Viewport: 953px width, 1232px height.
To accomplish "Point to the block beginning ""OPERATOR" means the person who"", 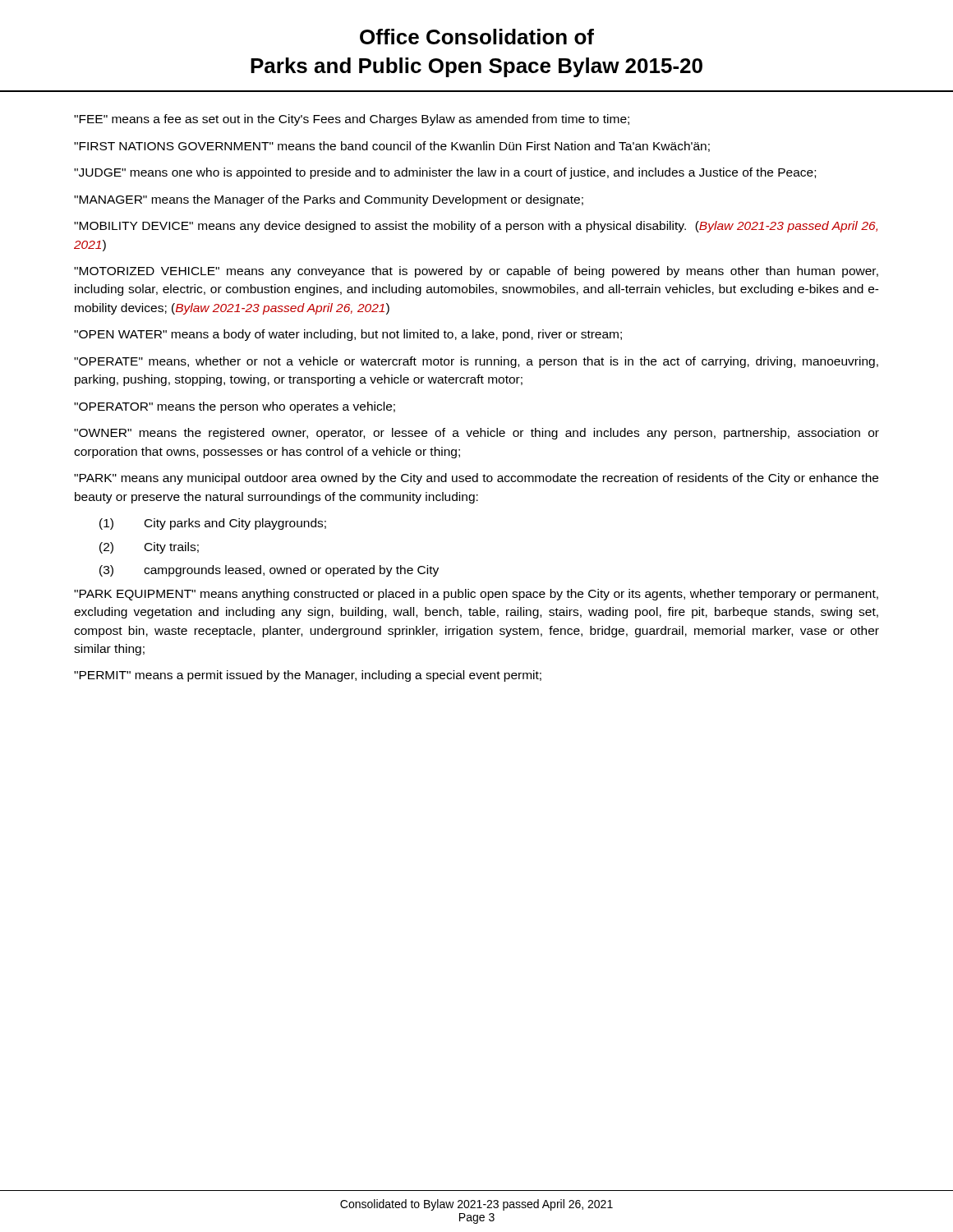I will pyautogui.click(x=235, y=406).
